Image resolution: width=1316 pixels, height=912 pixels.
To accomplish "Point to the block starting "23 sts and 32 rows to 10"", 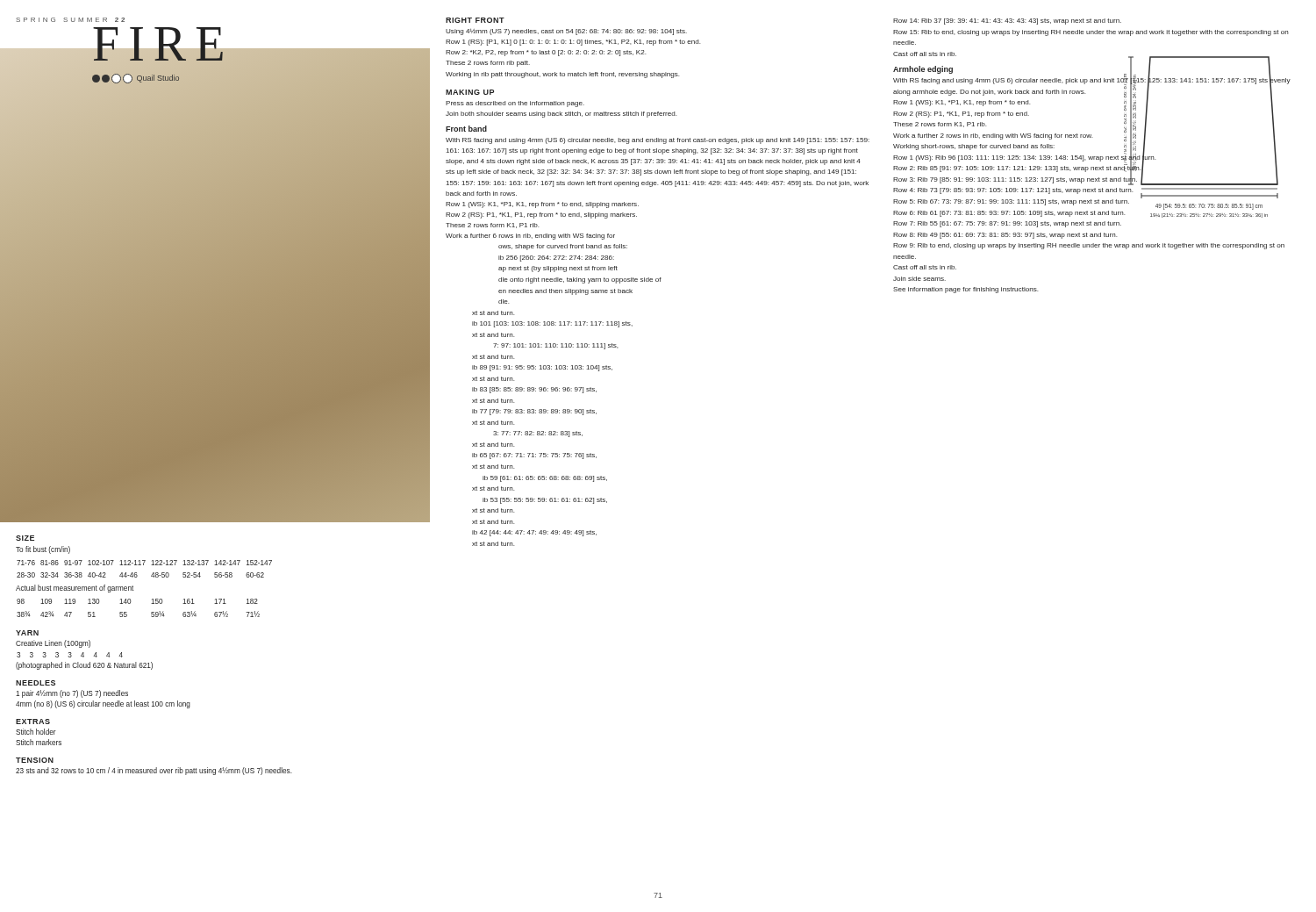I will pyautogui.click(x=154, y=771).
